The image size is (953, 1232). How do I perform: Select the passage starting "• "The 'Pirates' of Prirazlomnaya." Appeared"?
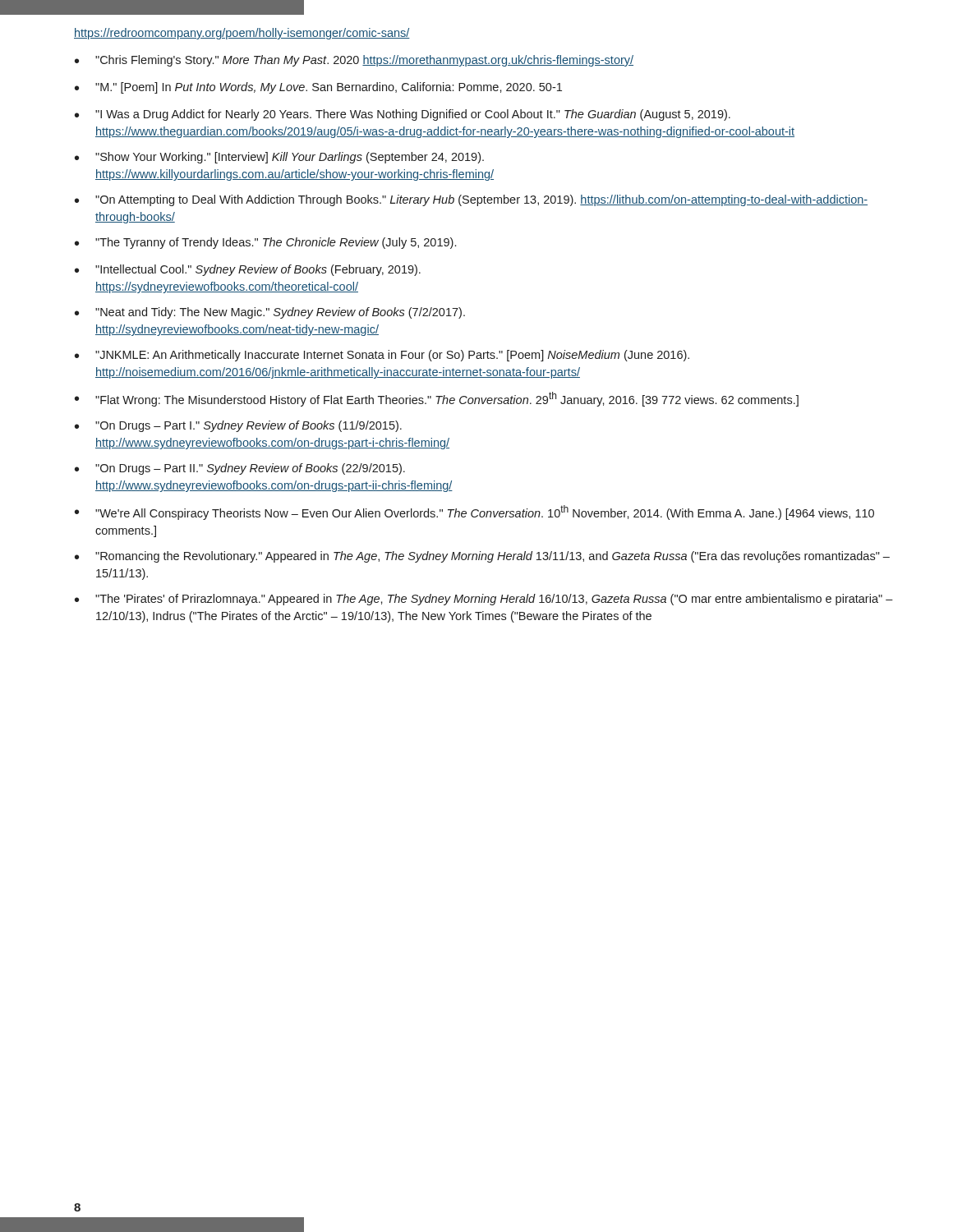tap(489, 608)
